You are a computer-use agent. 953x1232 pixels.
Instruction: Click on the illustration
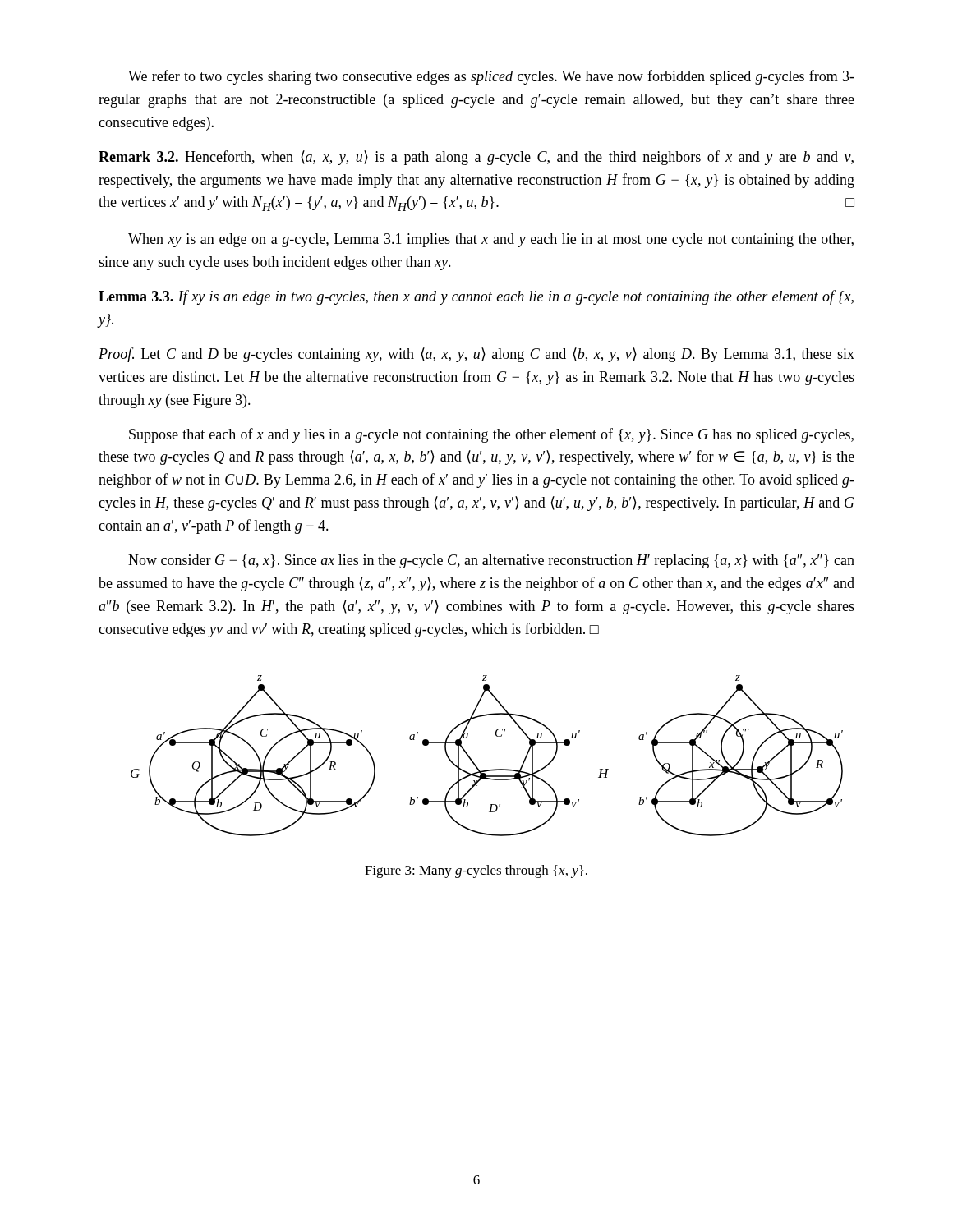476,754
